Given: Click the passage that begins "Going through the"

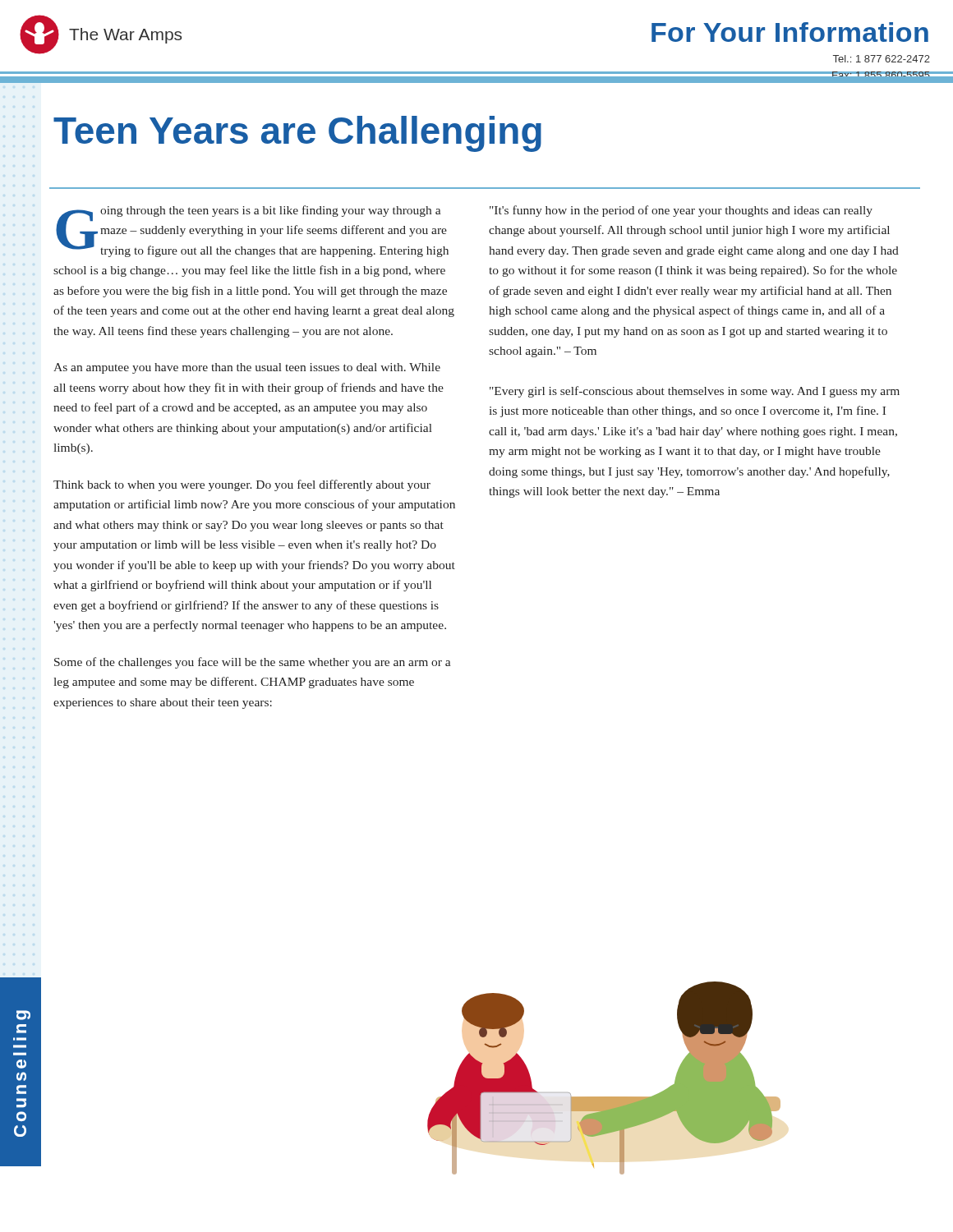Looking at the screenshot, I should (254, 269).
